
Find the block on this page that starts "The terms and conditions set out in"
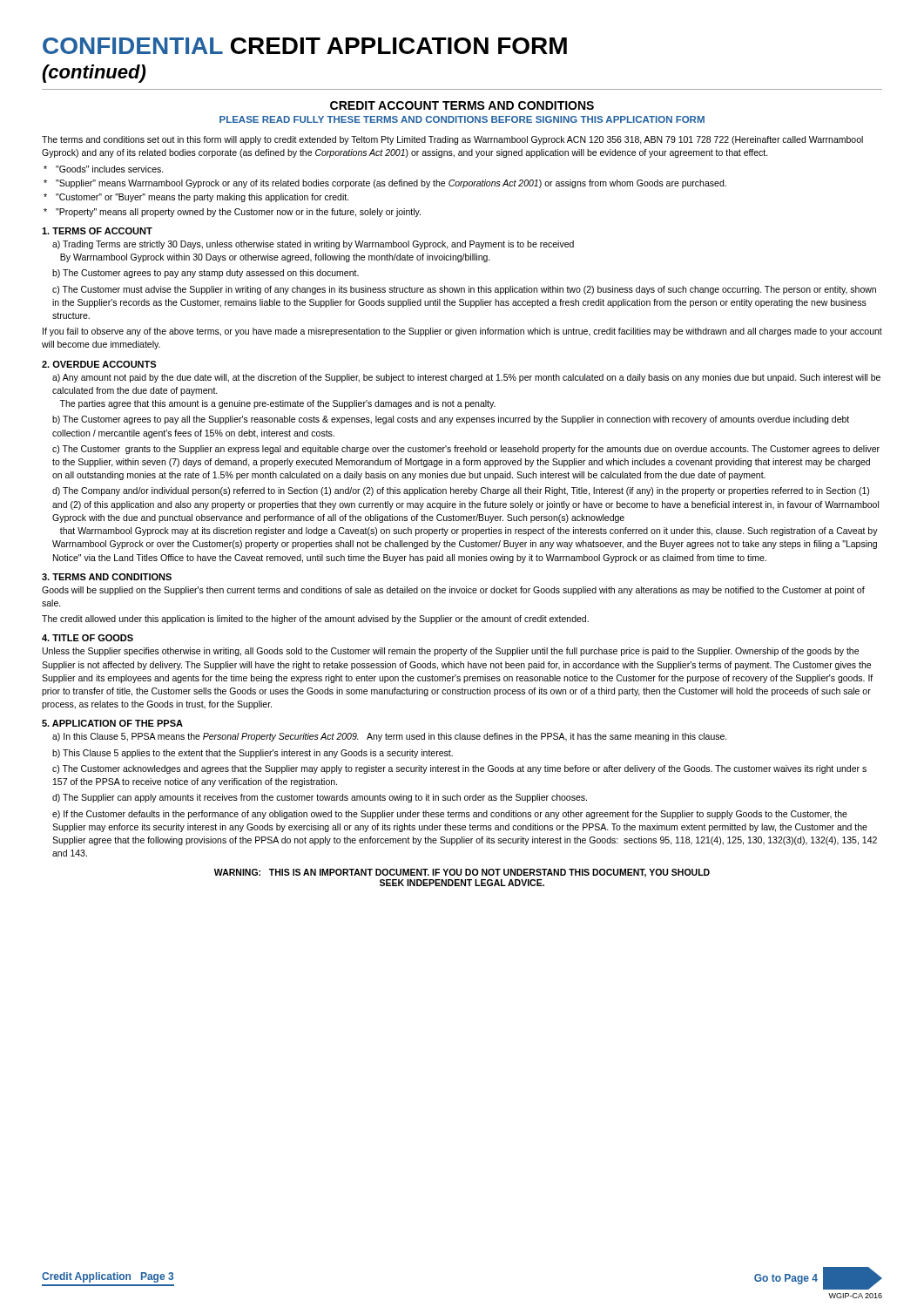click(x=453, y=146)
